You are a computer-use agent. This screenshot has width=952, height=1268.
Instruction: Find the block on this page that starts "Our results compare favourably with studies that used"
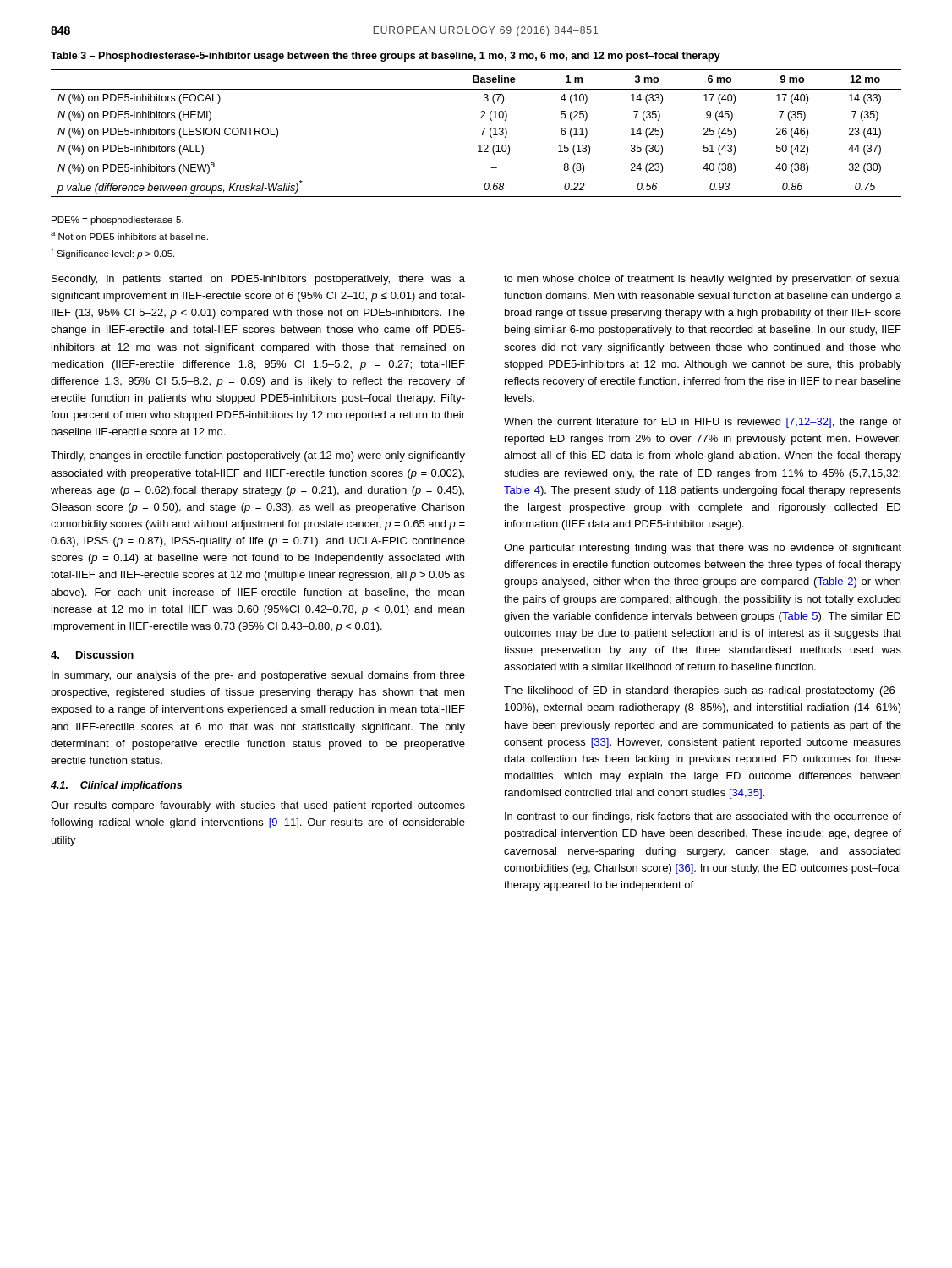click(258, 823)
